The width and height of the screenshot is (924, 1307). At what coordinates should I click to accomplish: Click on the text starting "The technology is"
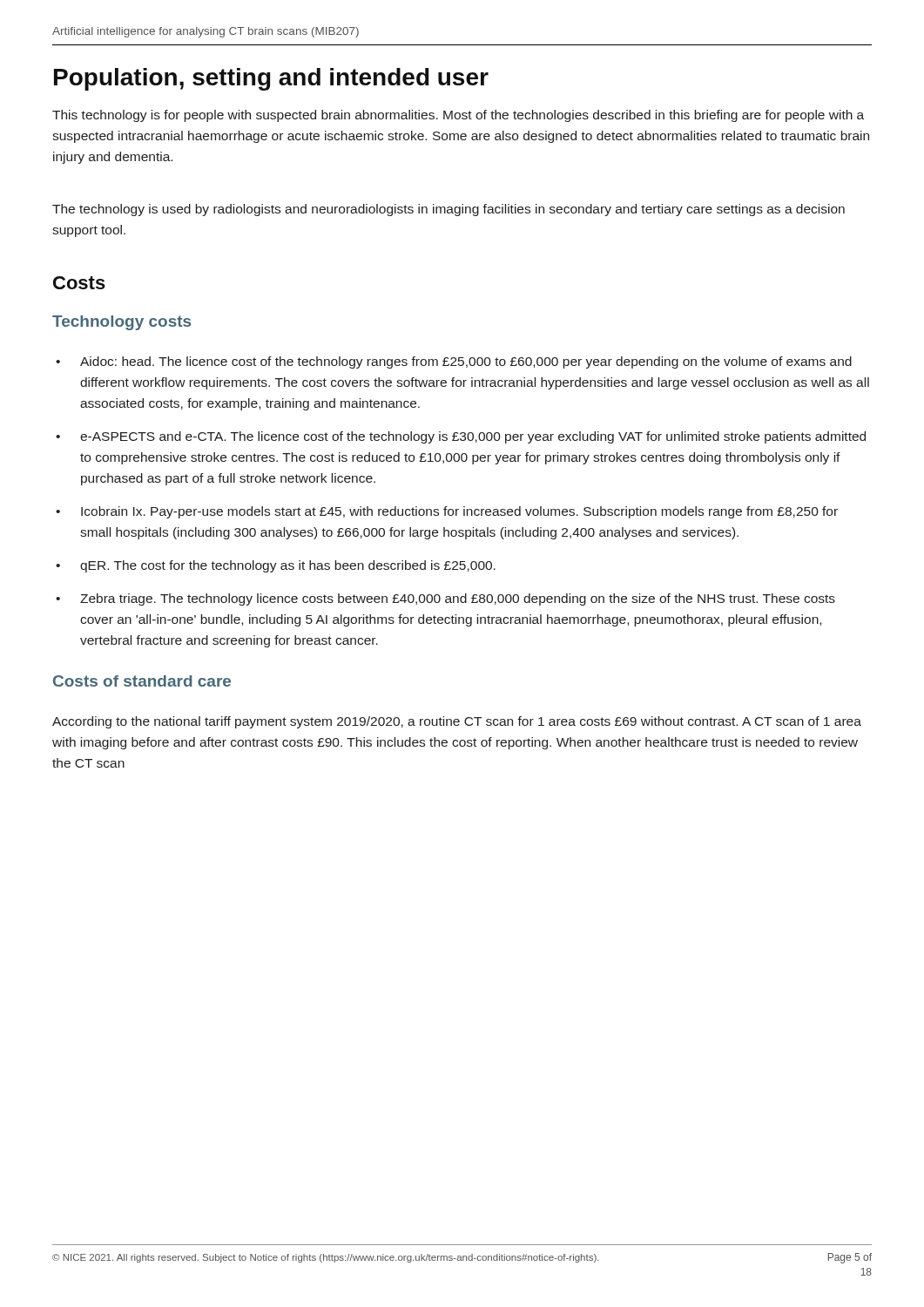462,219
